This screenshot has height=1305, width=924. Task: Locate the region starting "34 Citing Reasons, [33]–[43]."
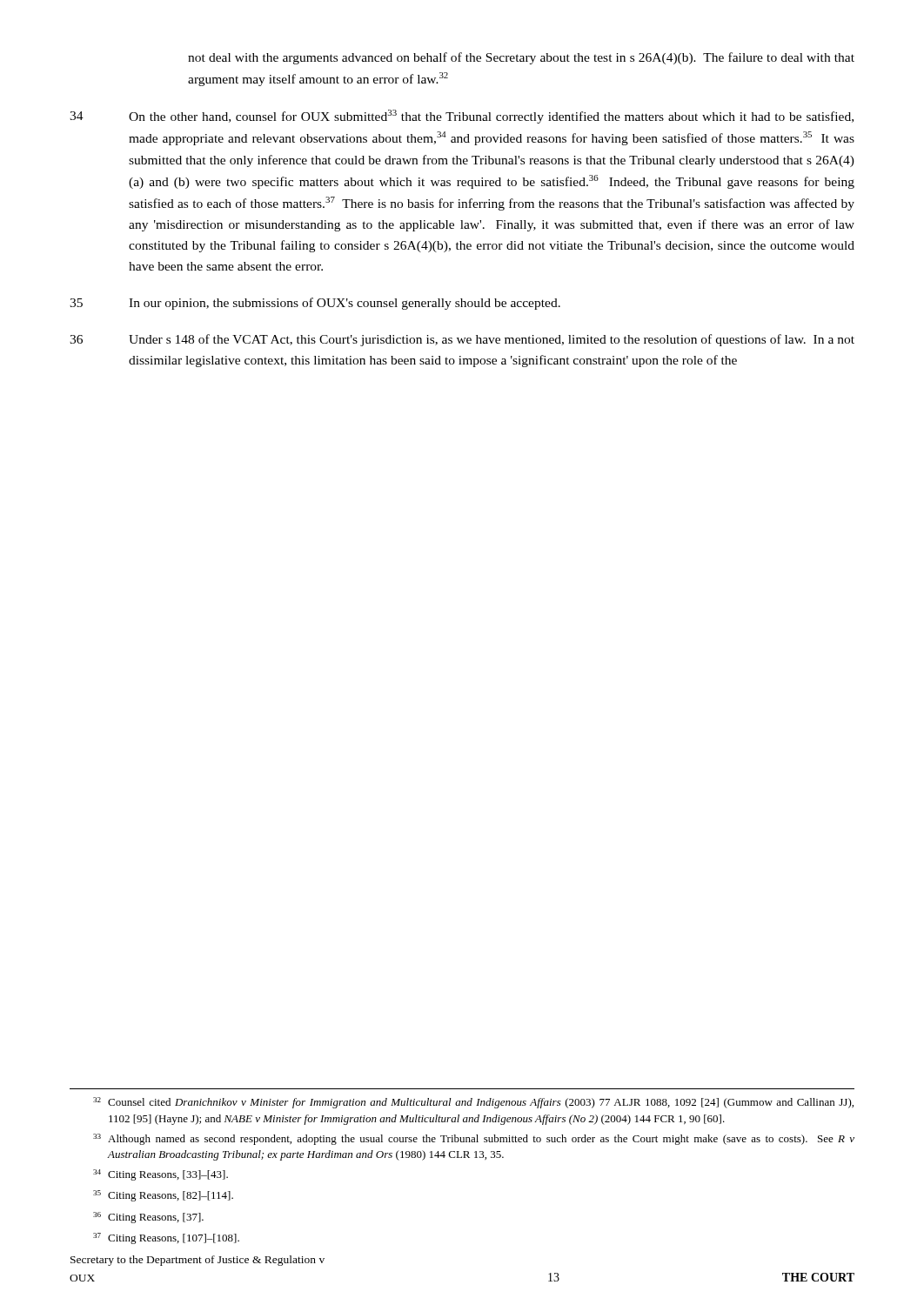point(161,1175)
